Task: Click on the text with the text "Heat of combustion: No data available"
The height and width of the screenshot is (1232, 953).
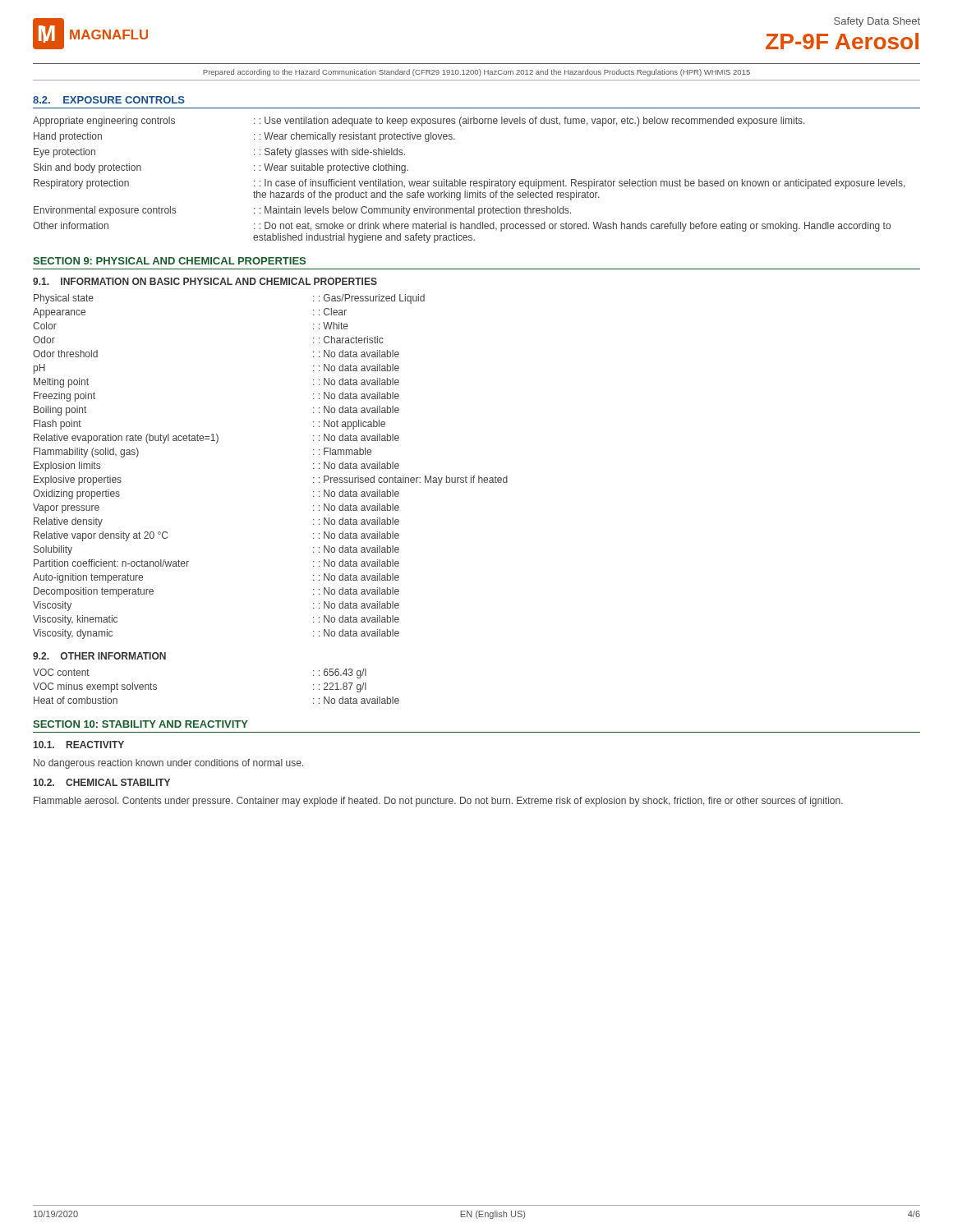Action: (73, 700)
